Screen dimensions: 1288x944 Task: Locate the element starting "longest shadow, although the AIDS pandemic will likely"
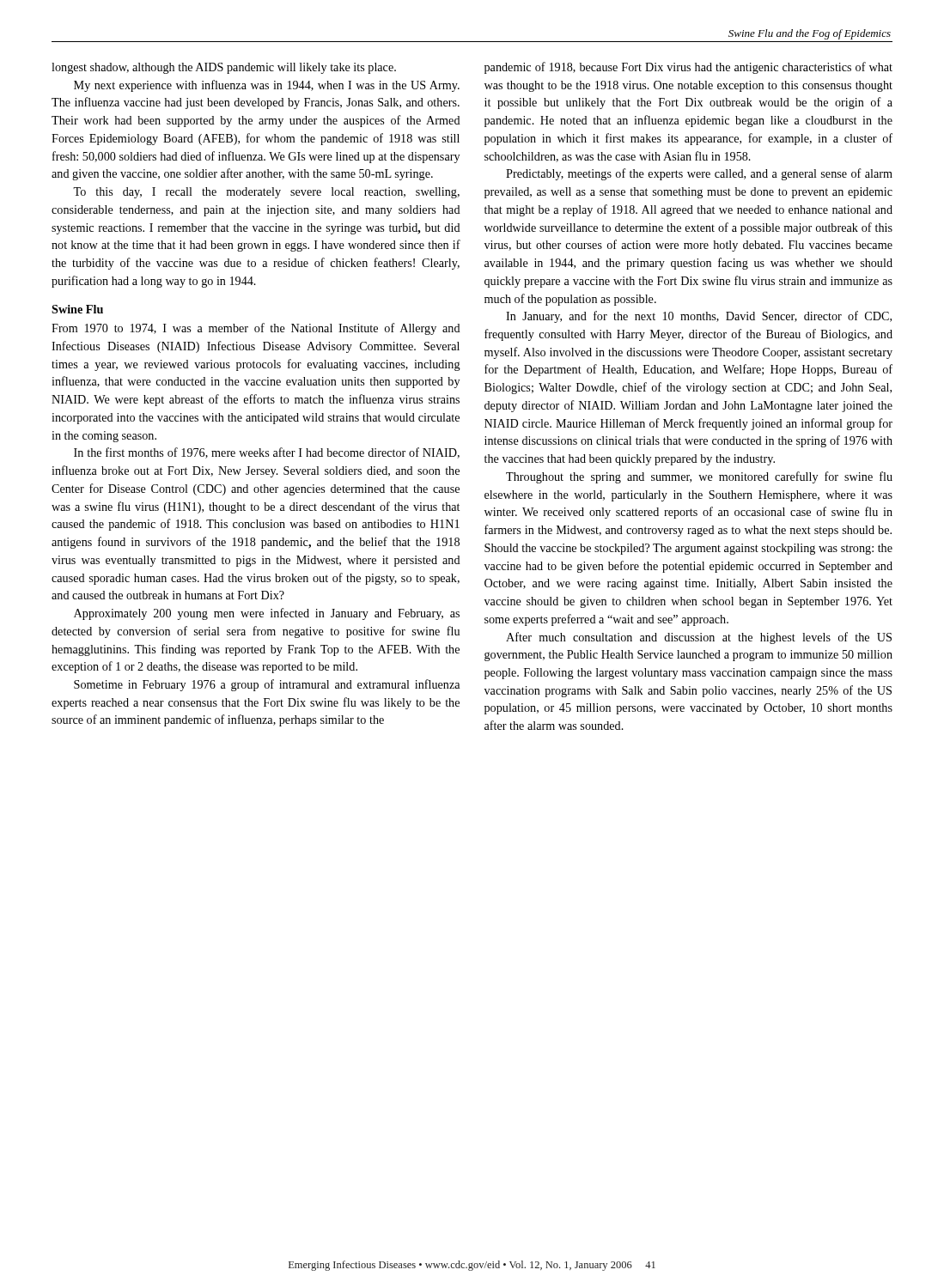pyautogui.click(x=256, y=394)
